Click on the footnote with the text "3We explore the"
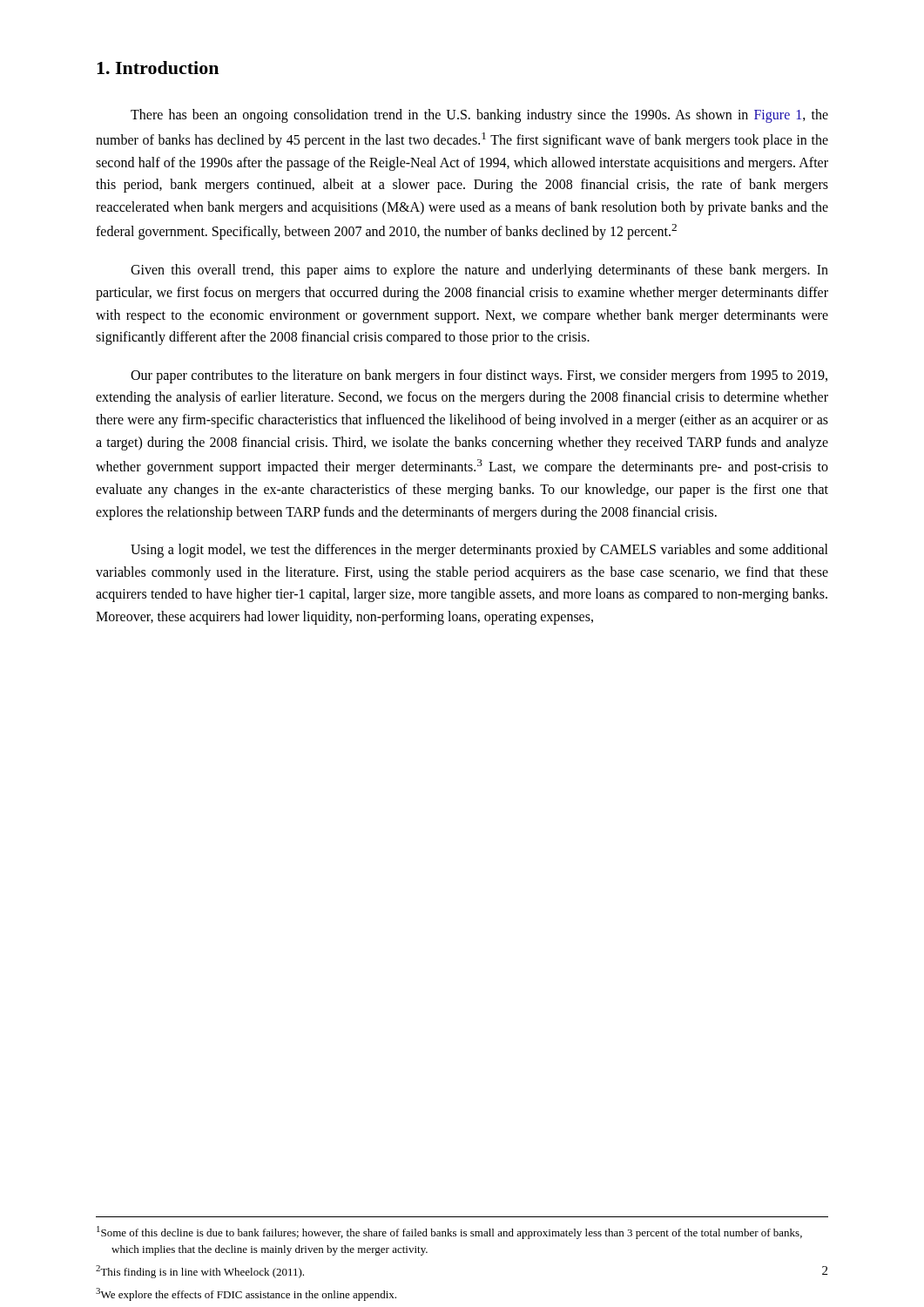The width and height of the screenshot is (924, 1307). pos(246,1293)
